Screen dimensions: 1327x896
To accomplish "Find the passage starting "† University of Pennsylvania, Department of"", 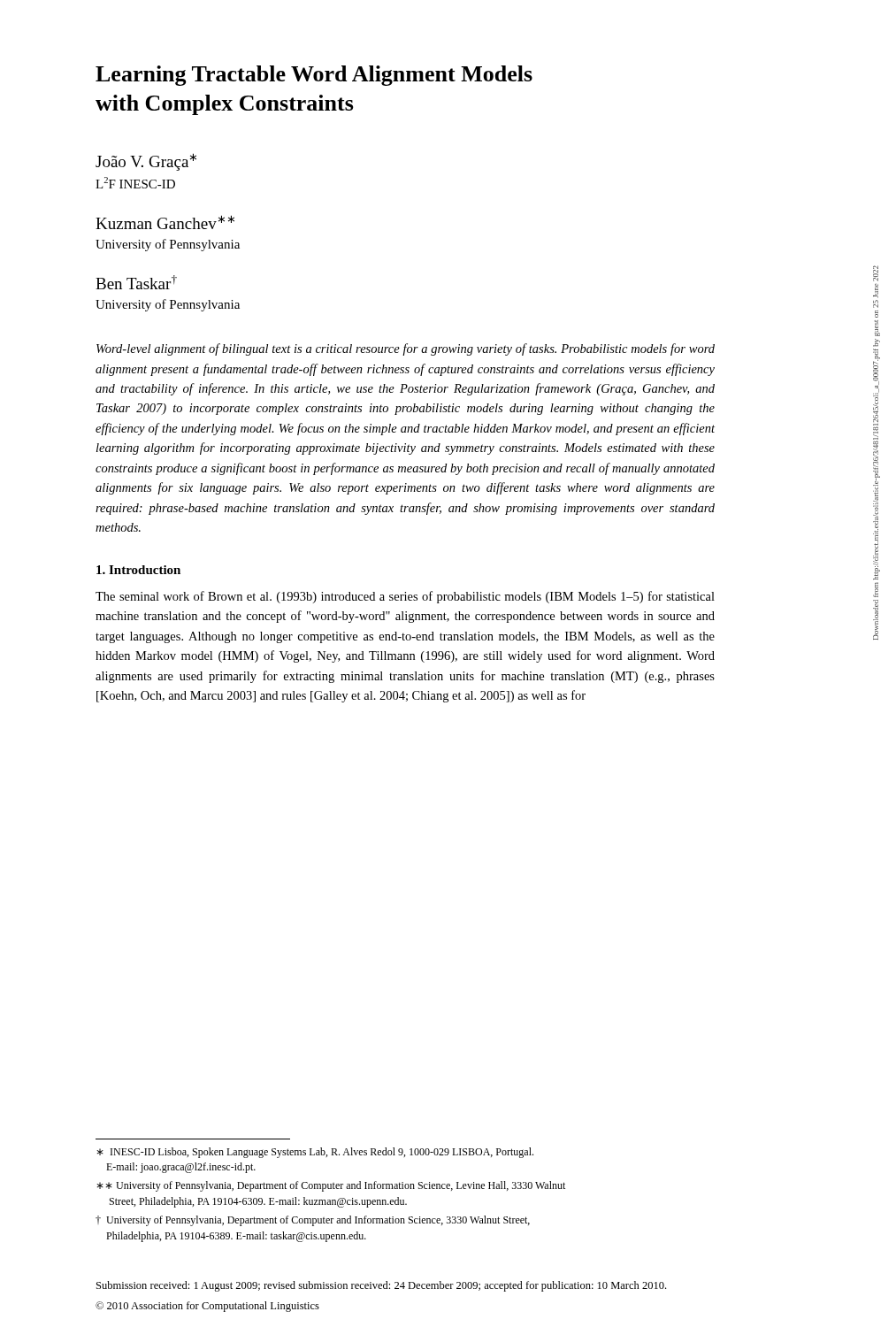I will [x=313, y=1228].
